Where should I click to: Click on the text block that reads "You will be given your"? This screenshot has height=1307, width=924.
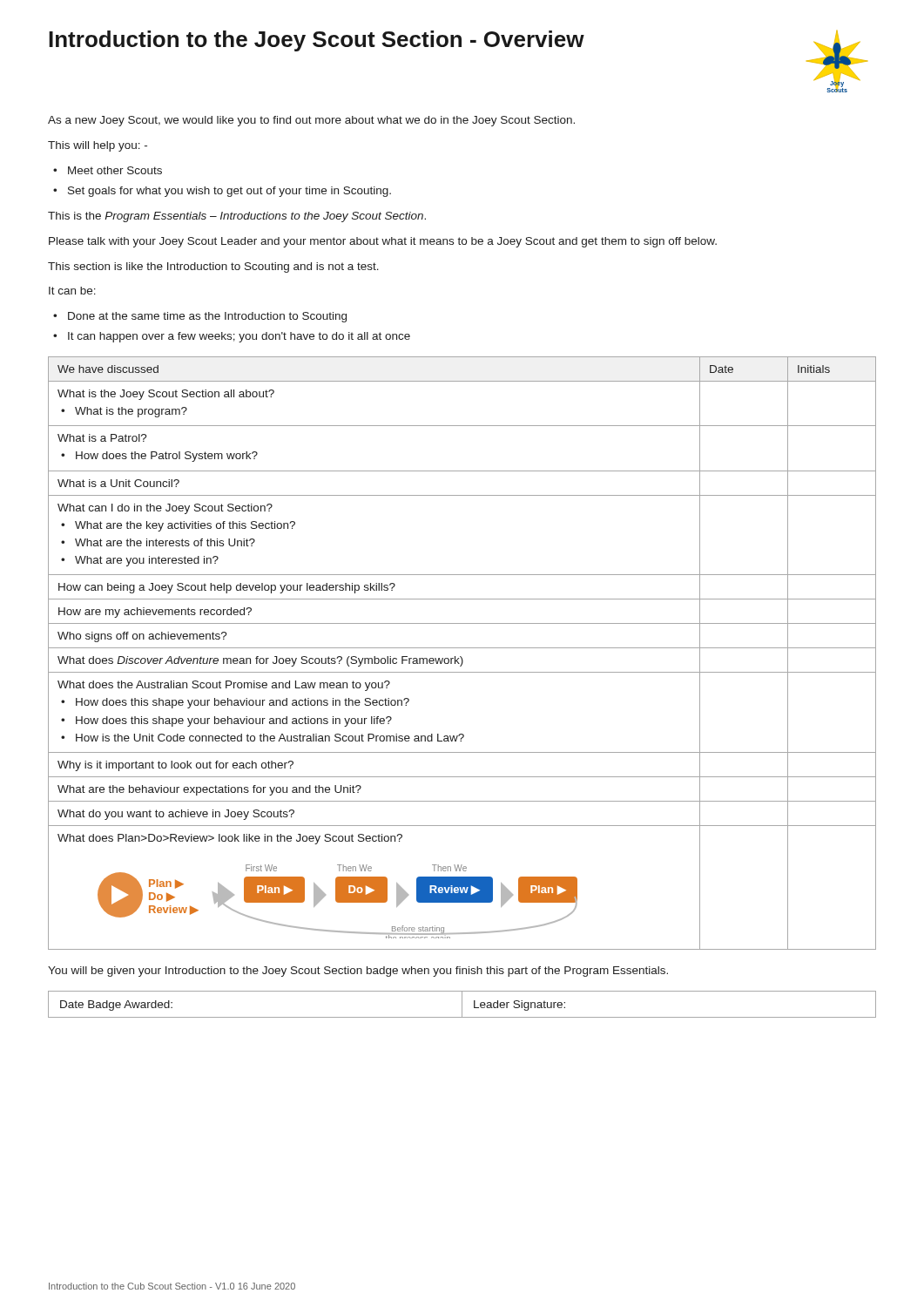pos(358,970)
